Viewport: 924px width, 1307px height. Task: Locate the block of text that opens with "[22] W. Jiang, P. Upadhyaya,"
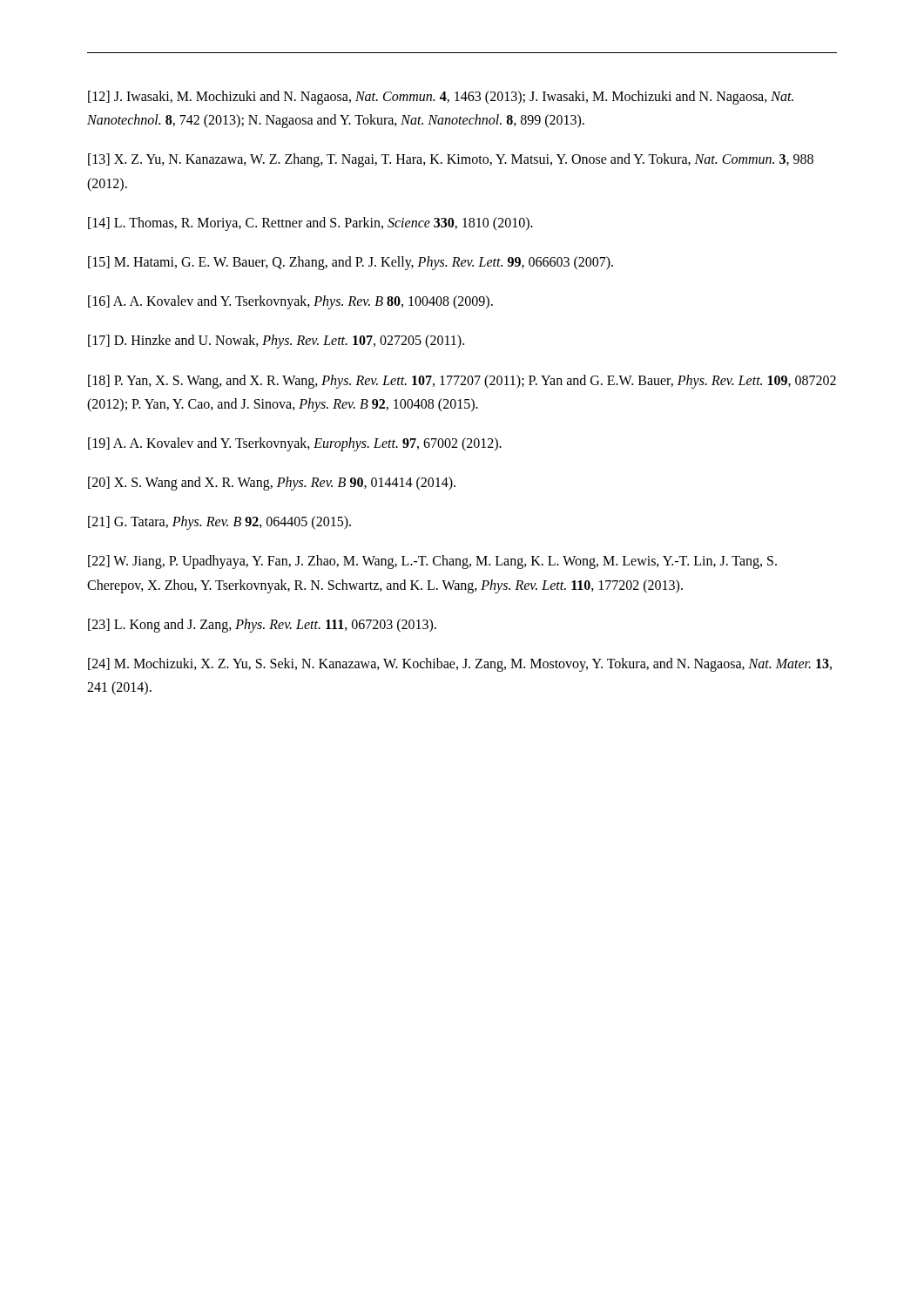click(432, 573)
